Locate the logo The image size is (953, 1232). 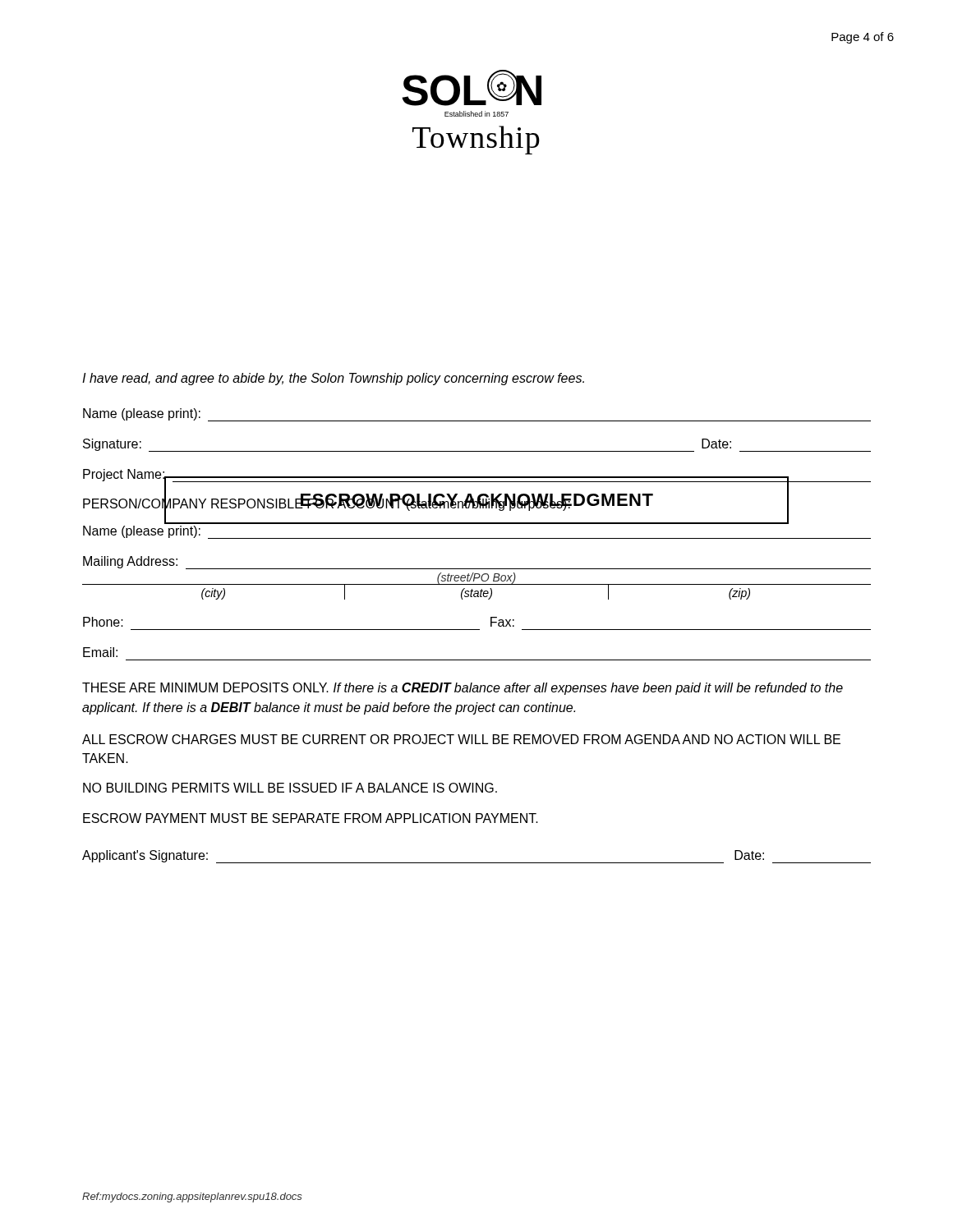[x=476, y=107]
